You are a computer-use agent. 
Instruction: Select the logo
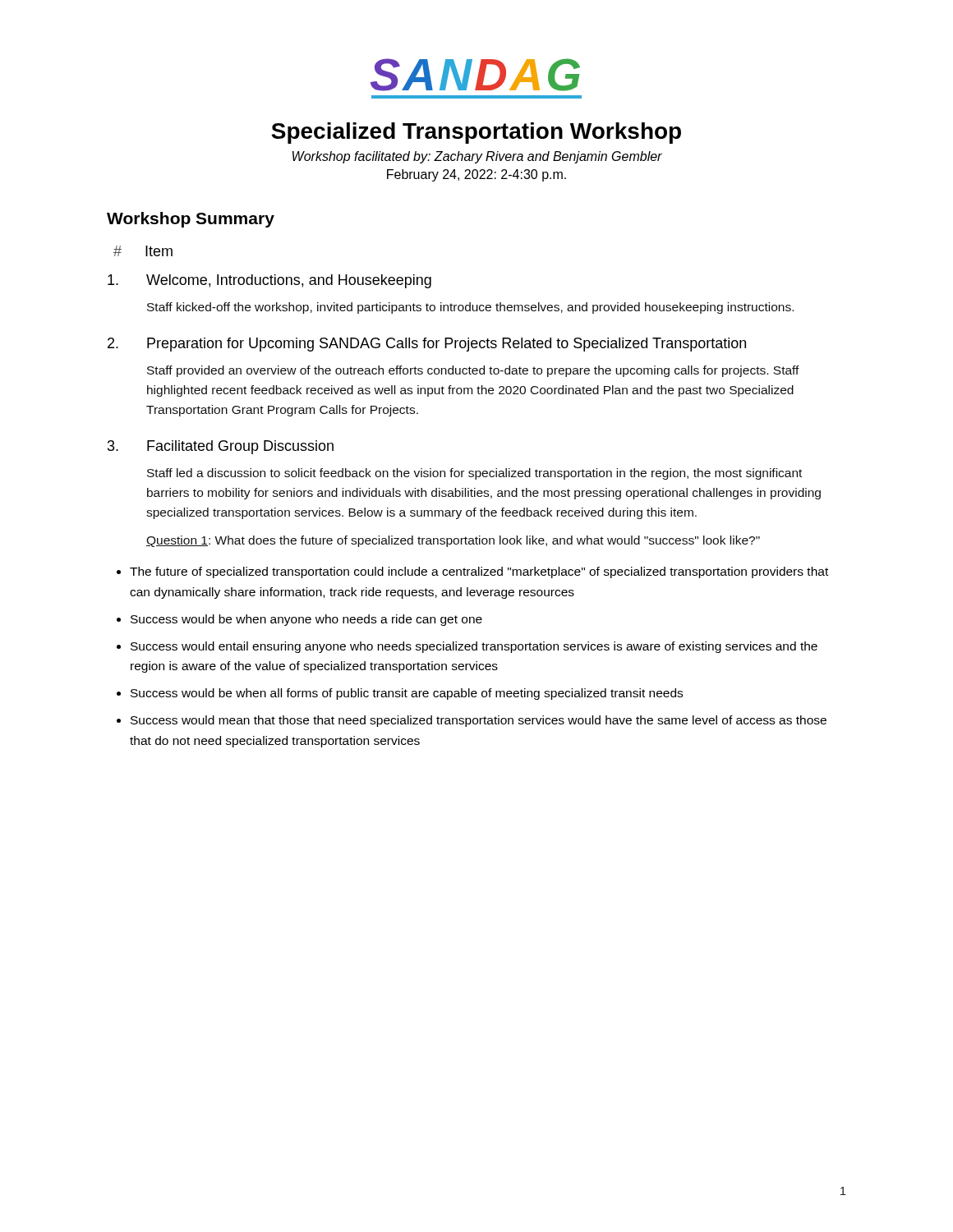point(476,76)
